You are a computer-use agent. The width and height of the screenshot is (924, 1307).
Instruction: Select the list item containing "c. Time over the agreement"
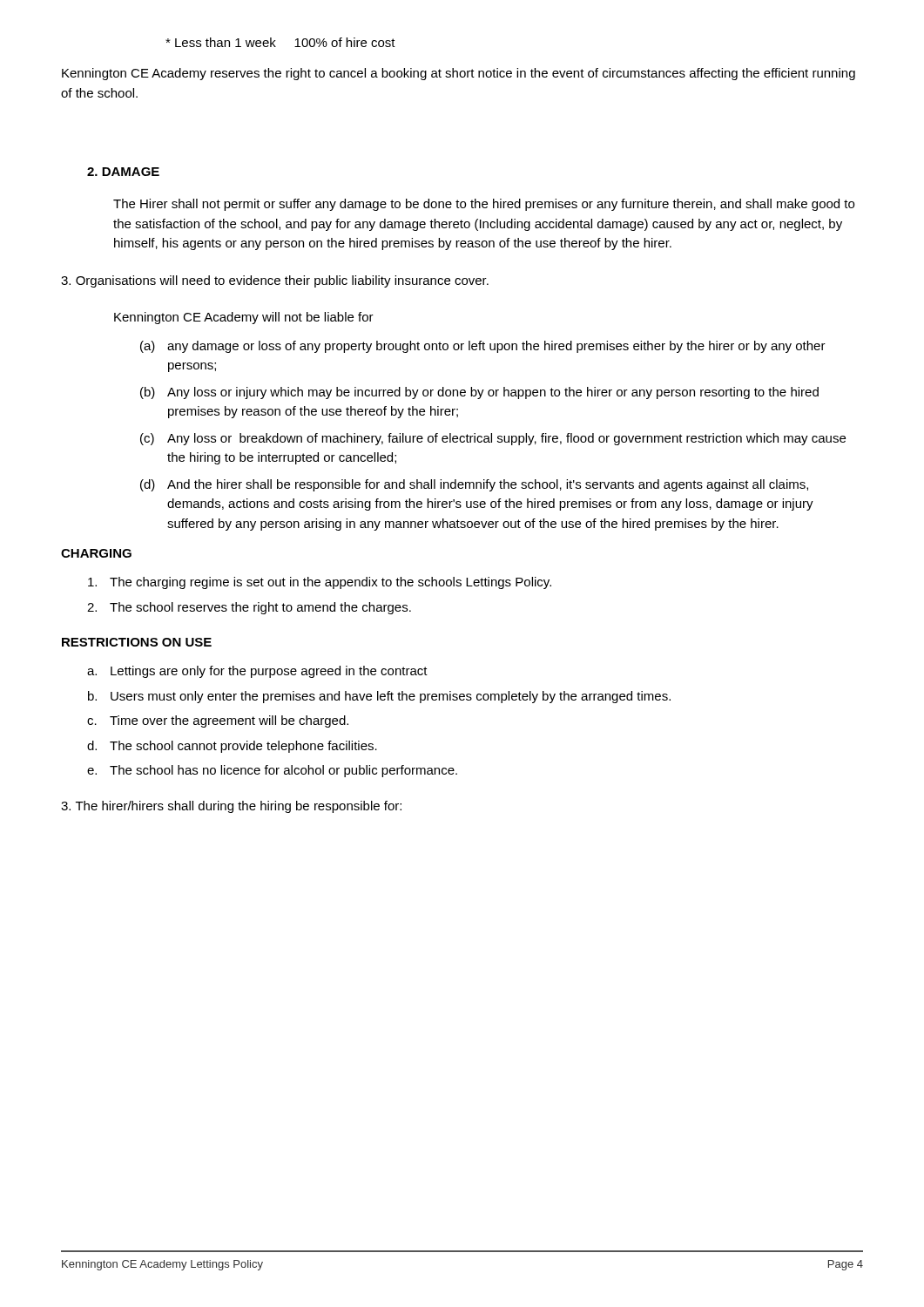218,721
